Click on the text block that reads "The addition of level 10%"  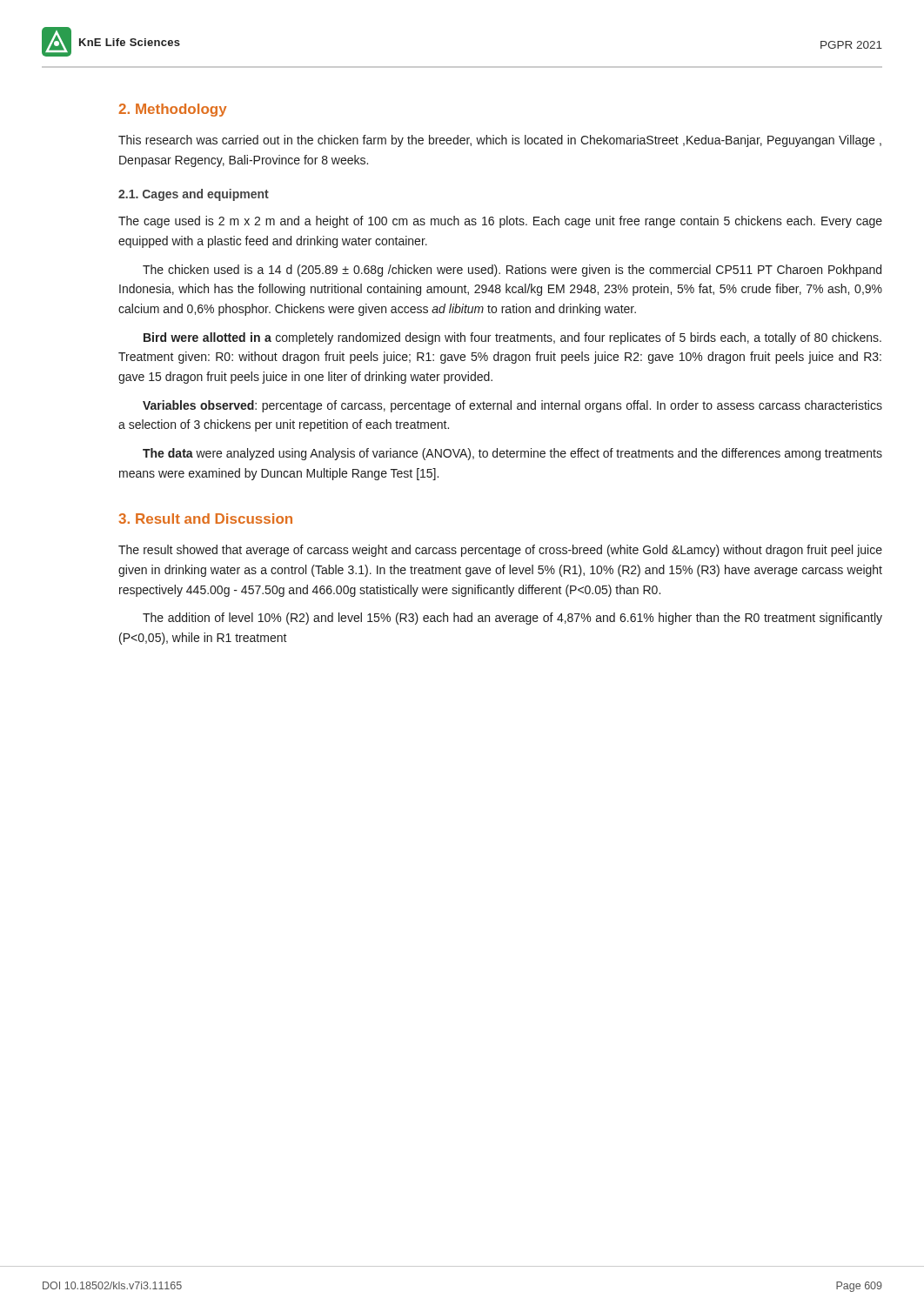500,628
